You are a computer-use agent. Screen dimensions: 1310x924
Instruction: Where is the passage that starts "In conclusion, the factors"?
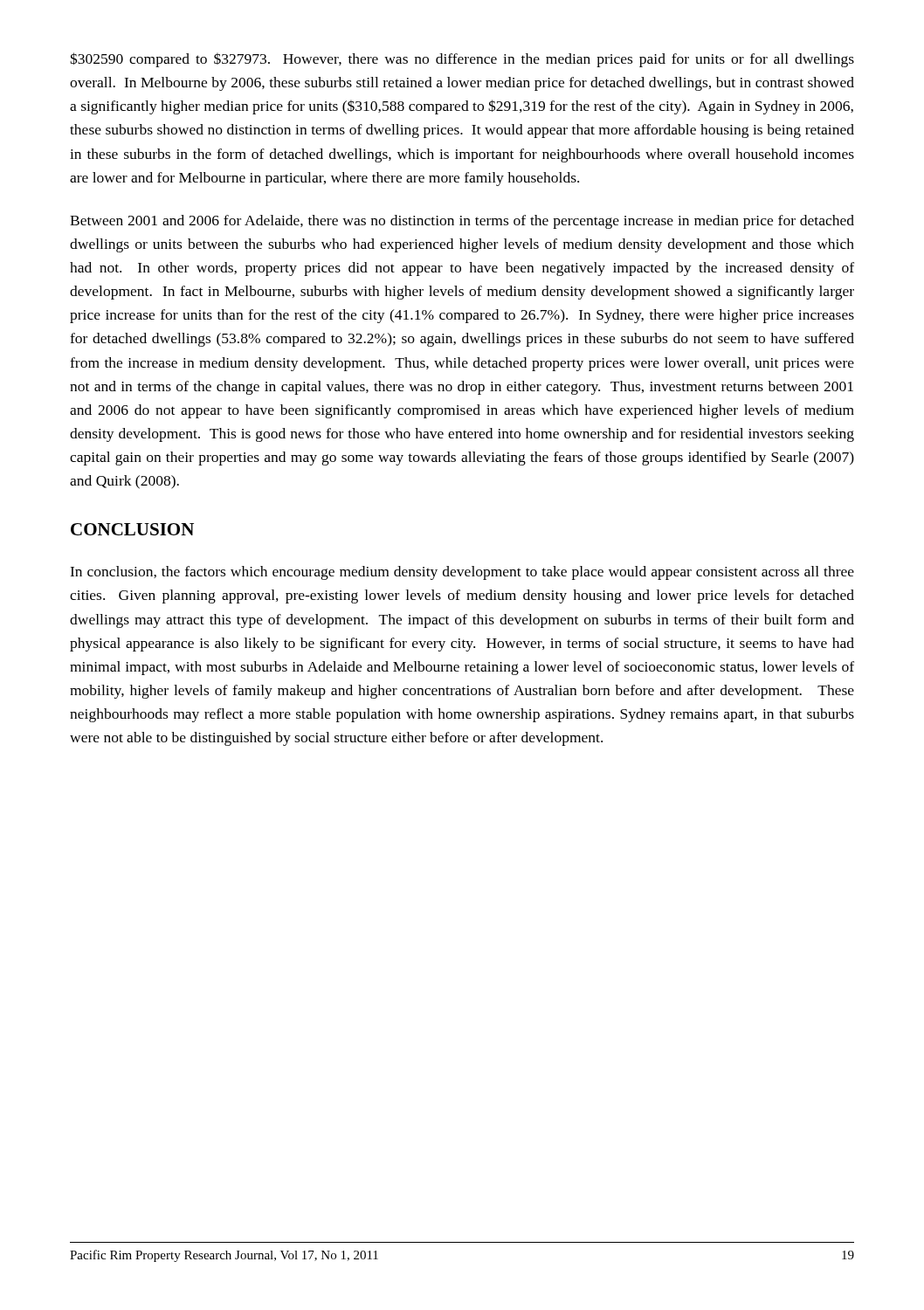click(x=462, y=654)
